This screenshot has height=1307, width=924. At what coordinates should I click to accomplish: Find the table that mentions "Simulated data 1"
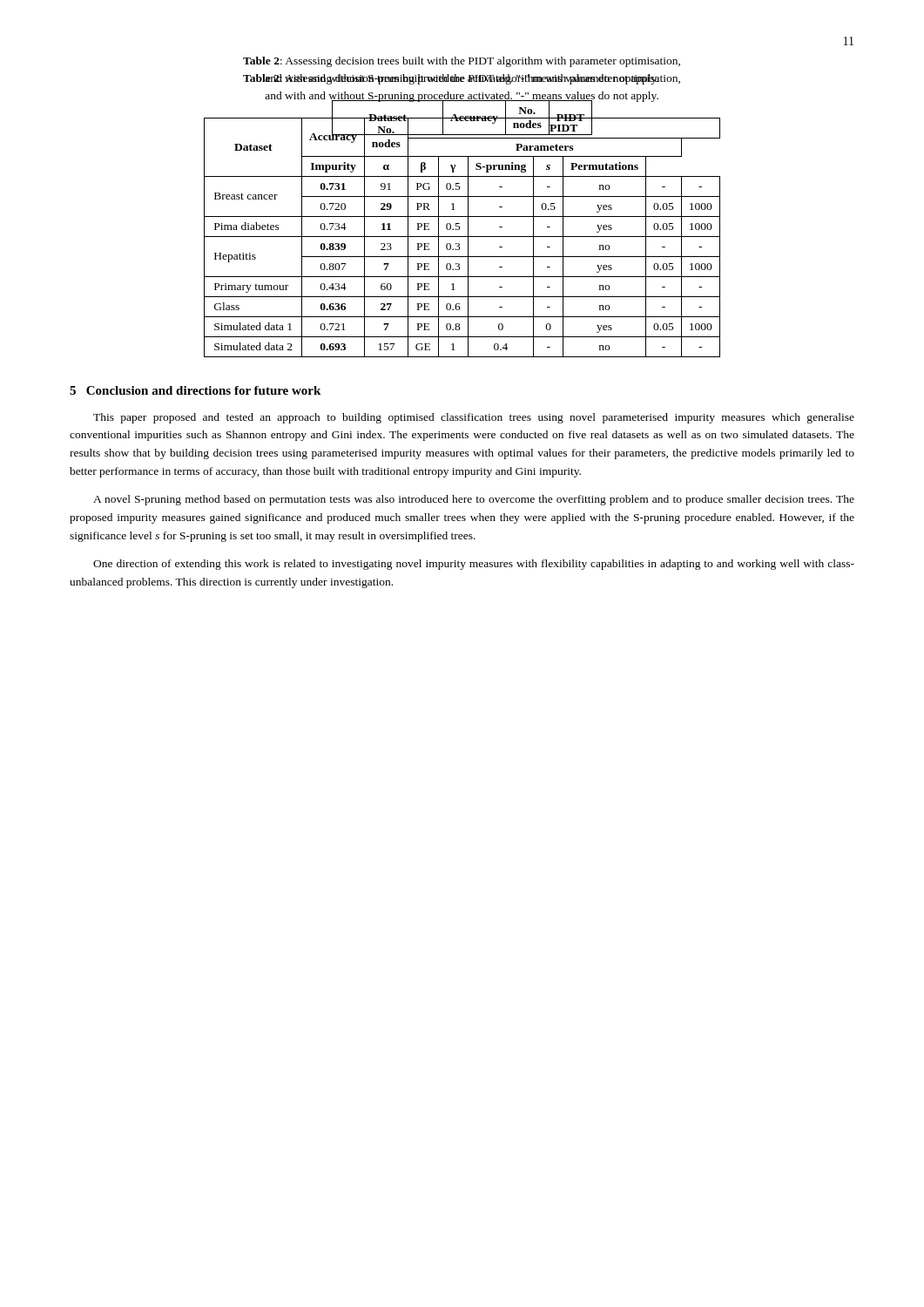462,237
